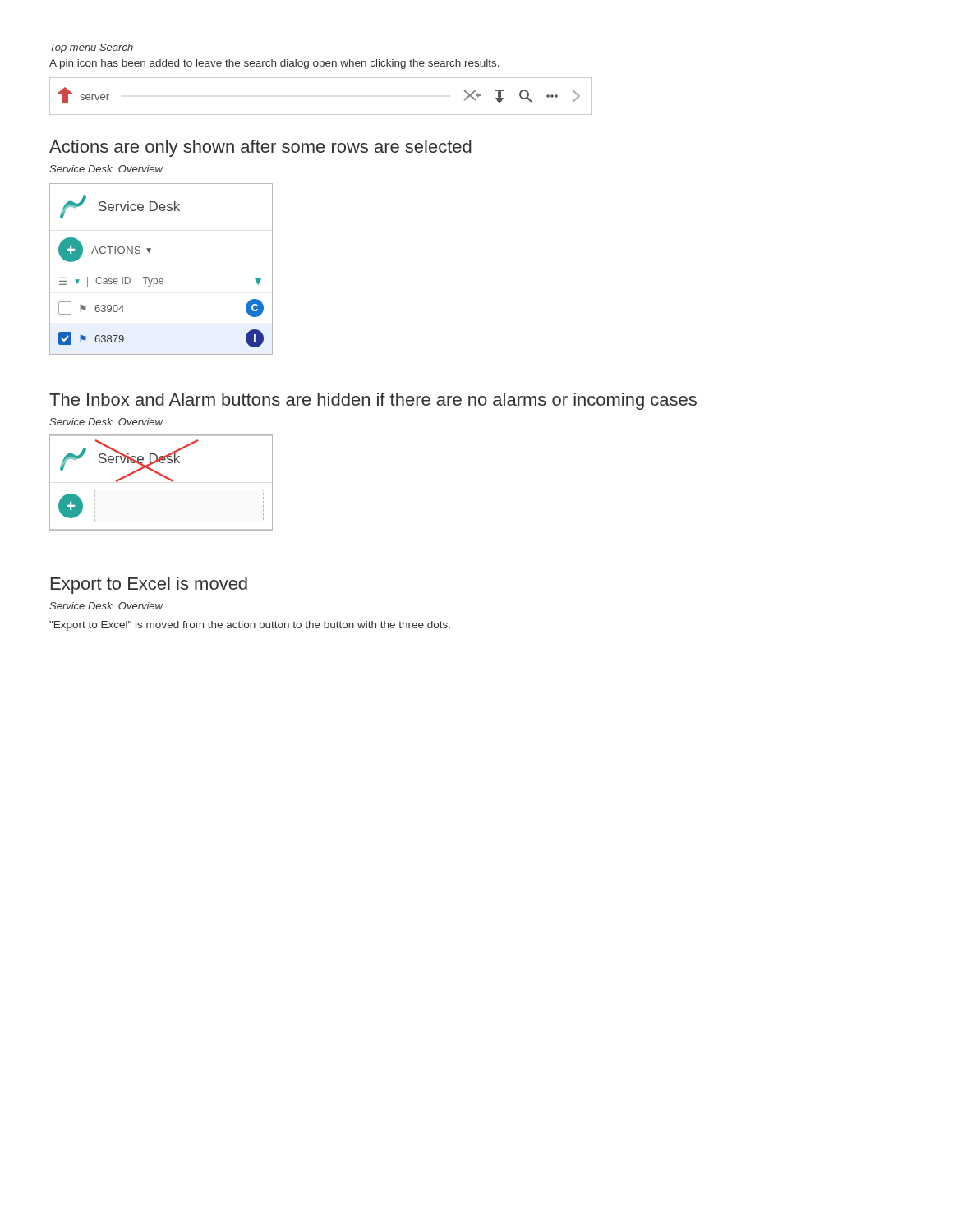Find the text block with the text ""Export to Excel" is moved from"
953x1232 pixels.
[x=250, y=625]
